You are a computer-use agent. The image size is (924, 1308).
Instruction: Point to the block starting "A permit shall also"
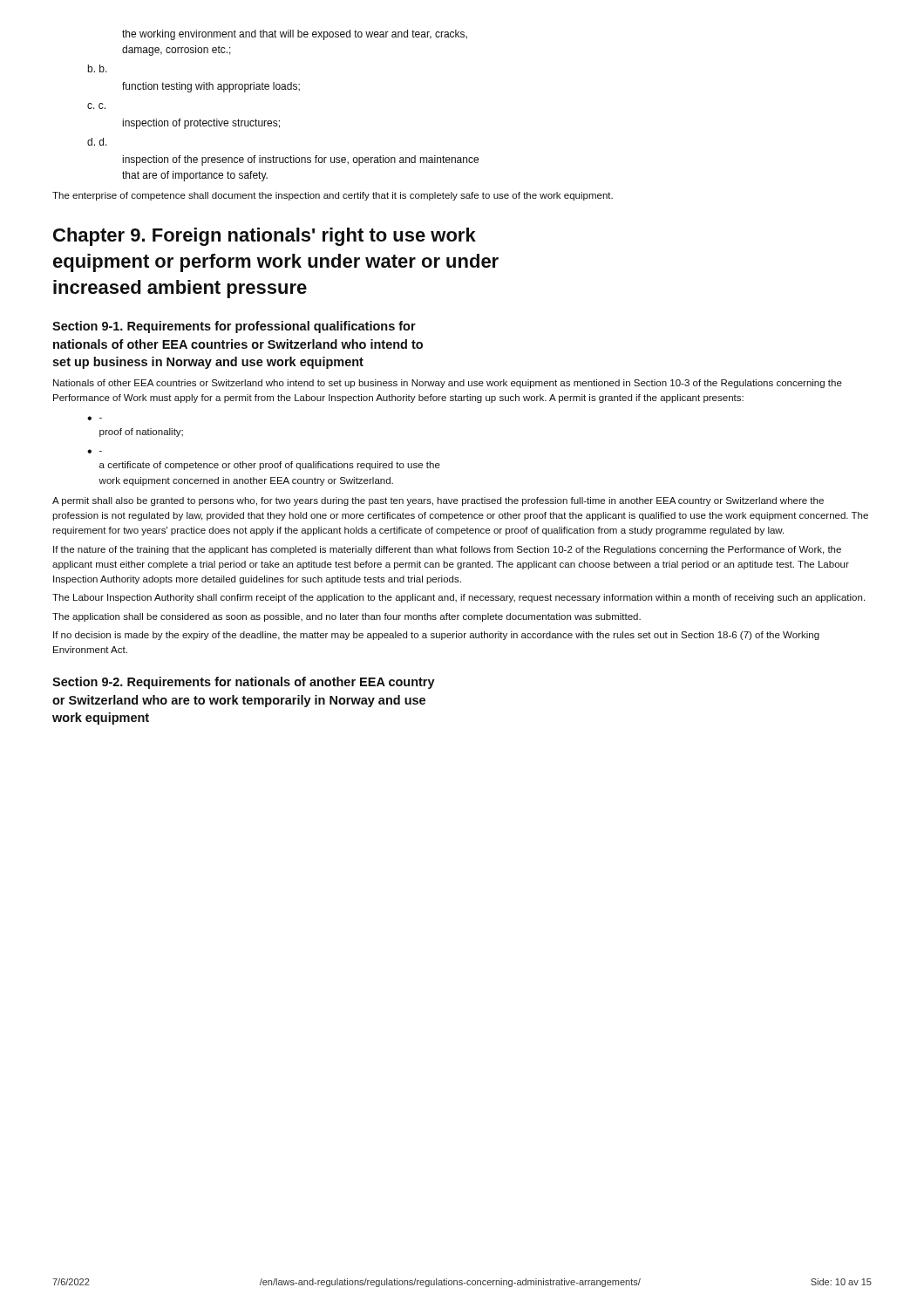click(x=460, y=515)
